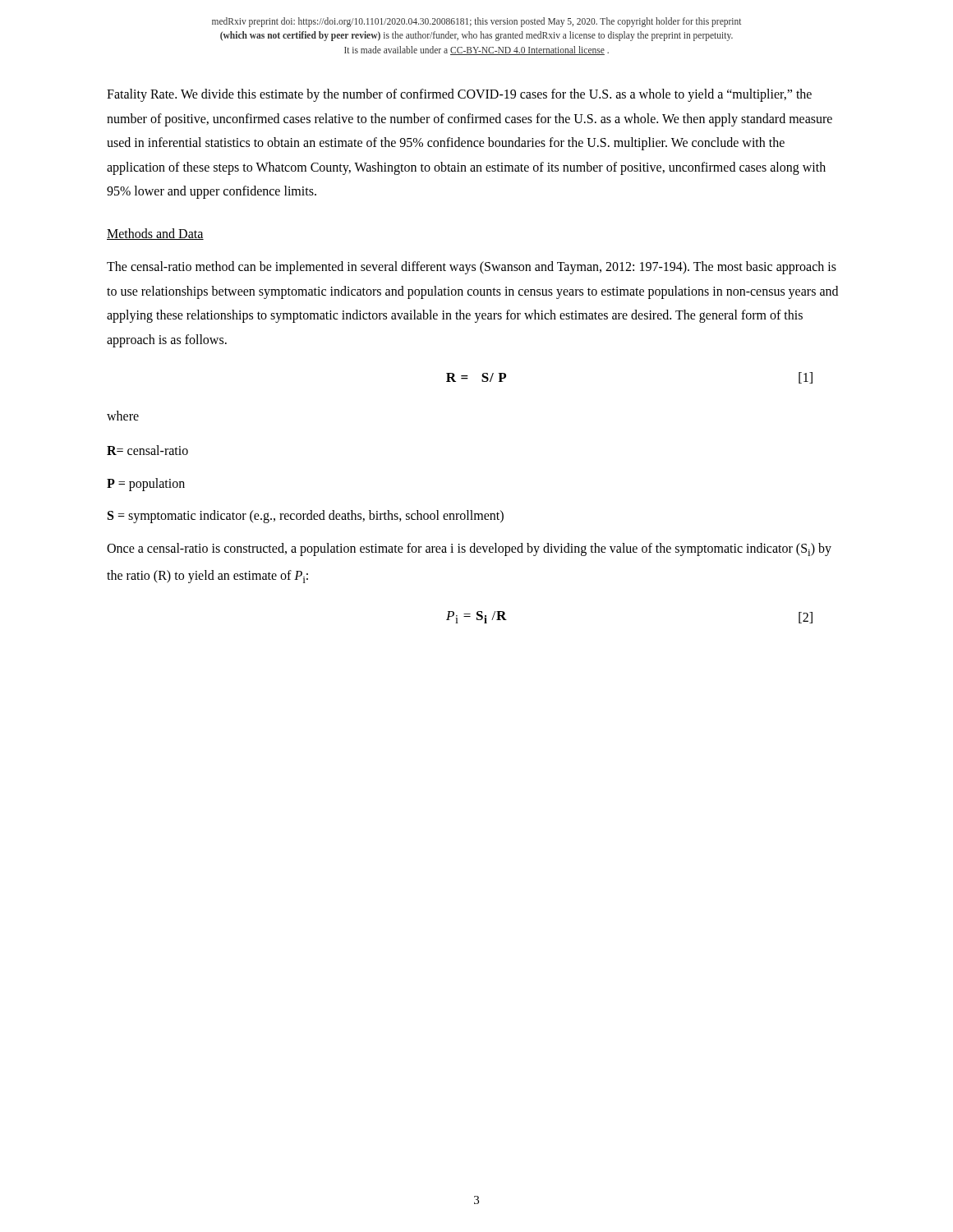Find the list item with the text "R= censal-ratio"
Viewport: 953px width, 1232px height.
coord(147,450)
